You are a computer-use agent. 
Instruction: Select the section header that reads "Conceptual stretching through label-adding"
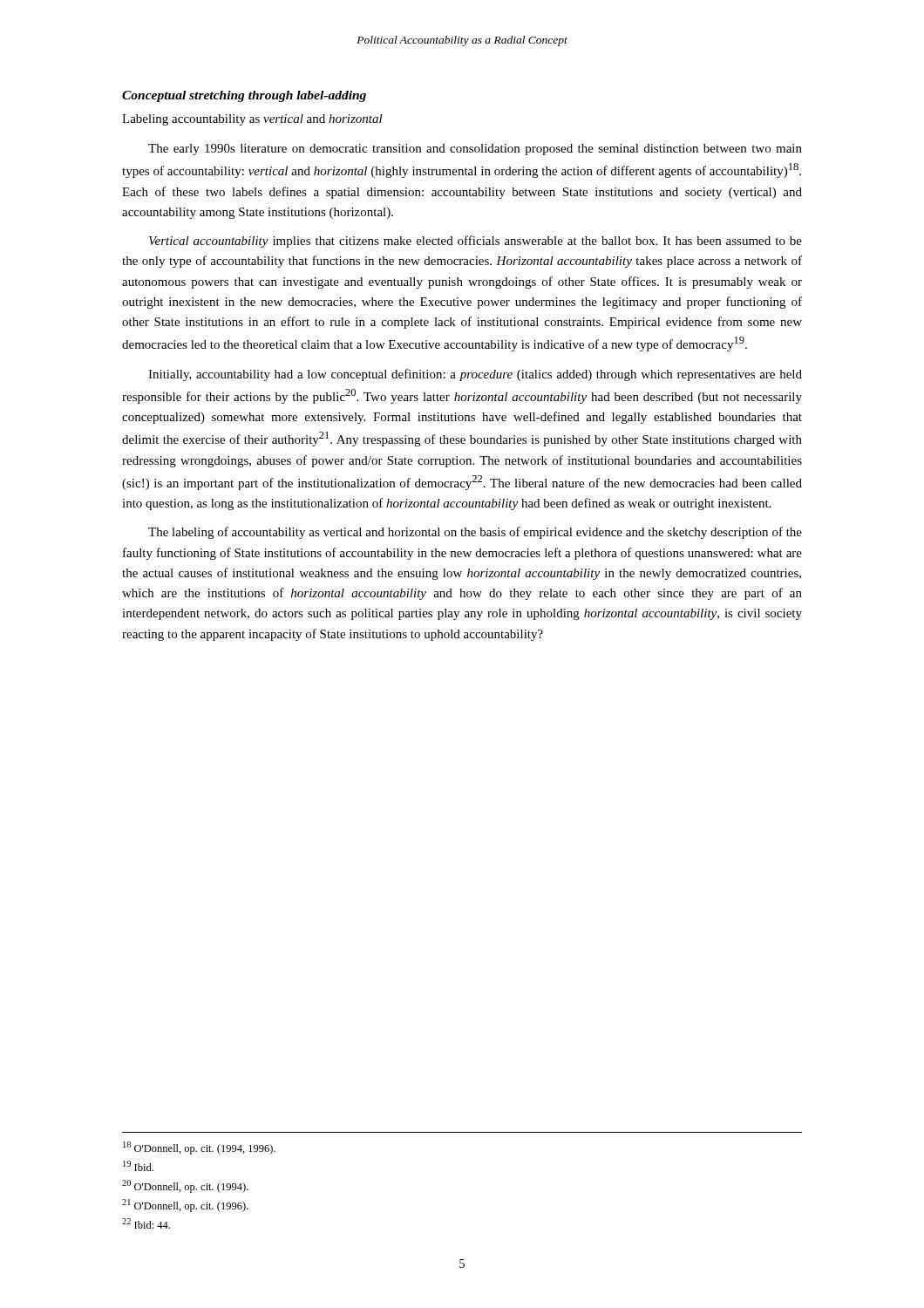coord(244,95)
